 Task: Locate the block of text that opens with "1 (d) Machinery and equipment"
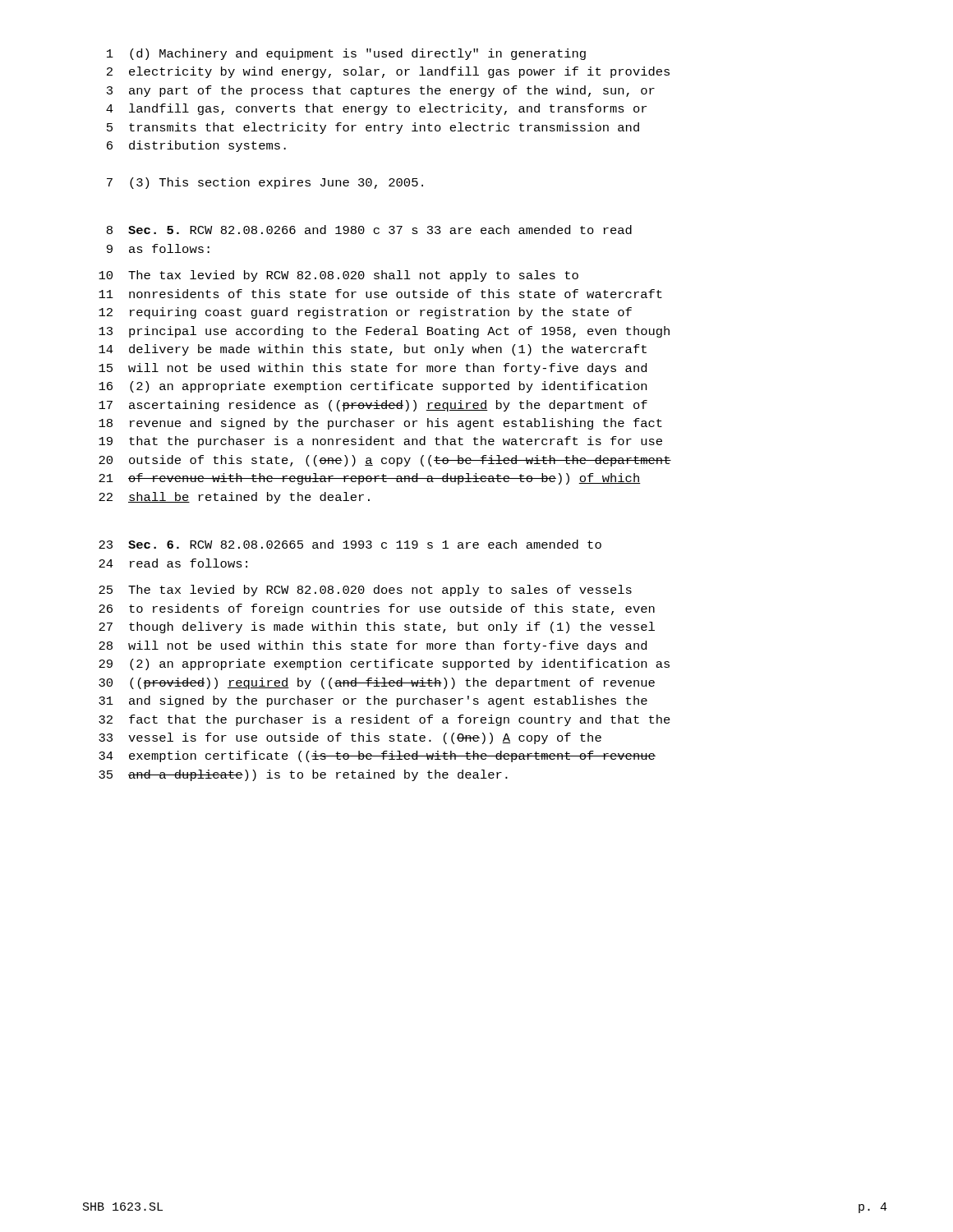click(x=485, y=101)
